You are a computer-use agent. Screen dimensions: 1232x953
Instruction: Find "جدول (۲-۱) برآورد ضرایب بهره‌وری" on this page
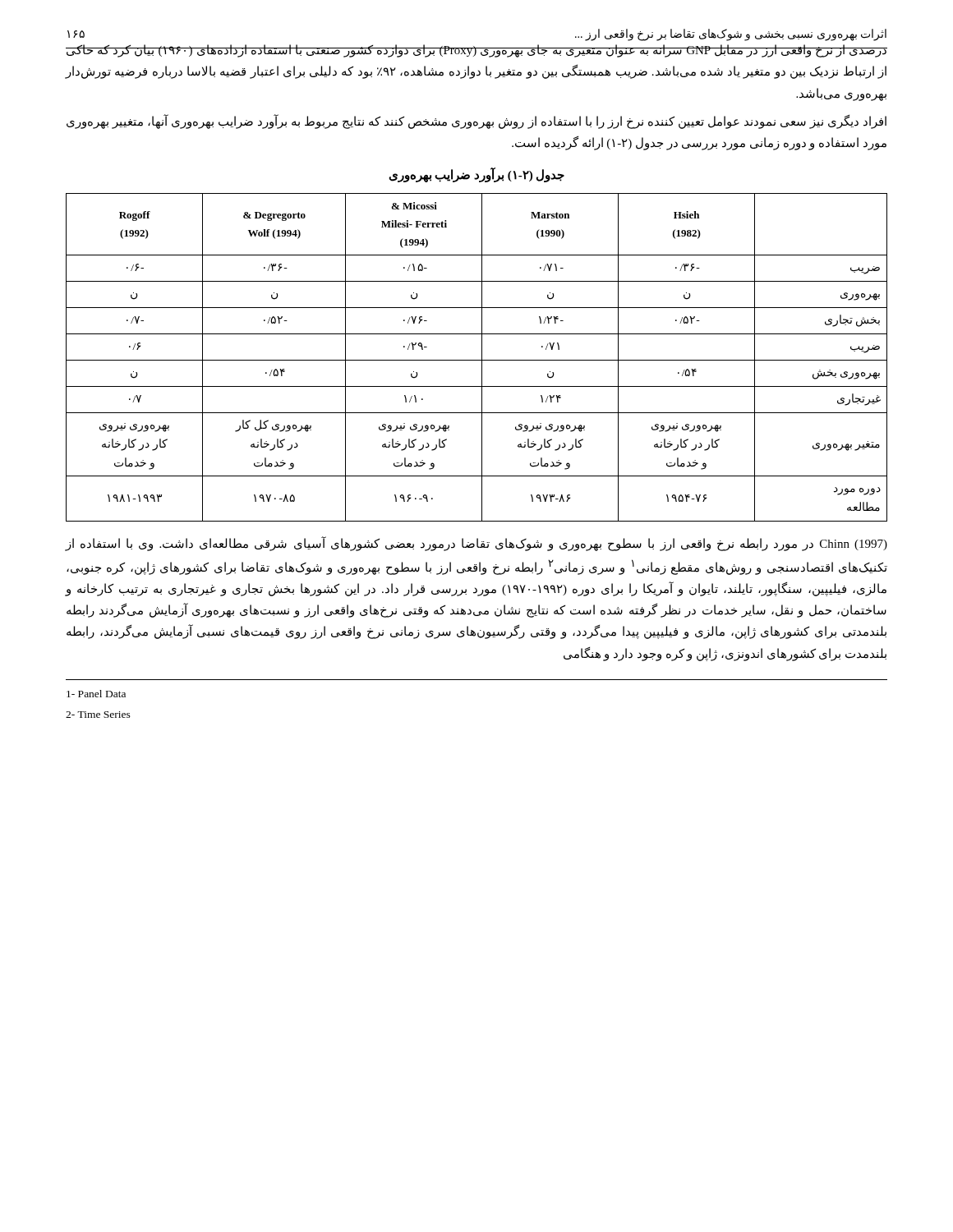click(x=476, y=175)
